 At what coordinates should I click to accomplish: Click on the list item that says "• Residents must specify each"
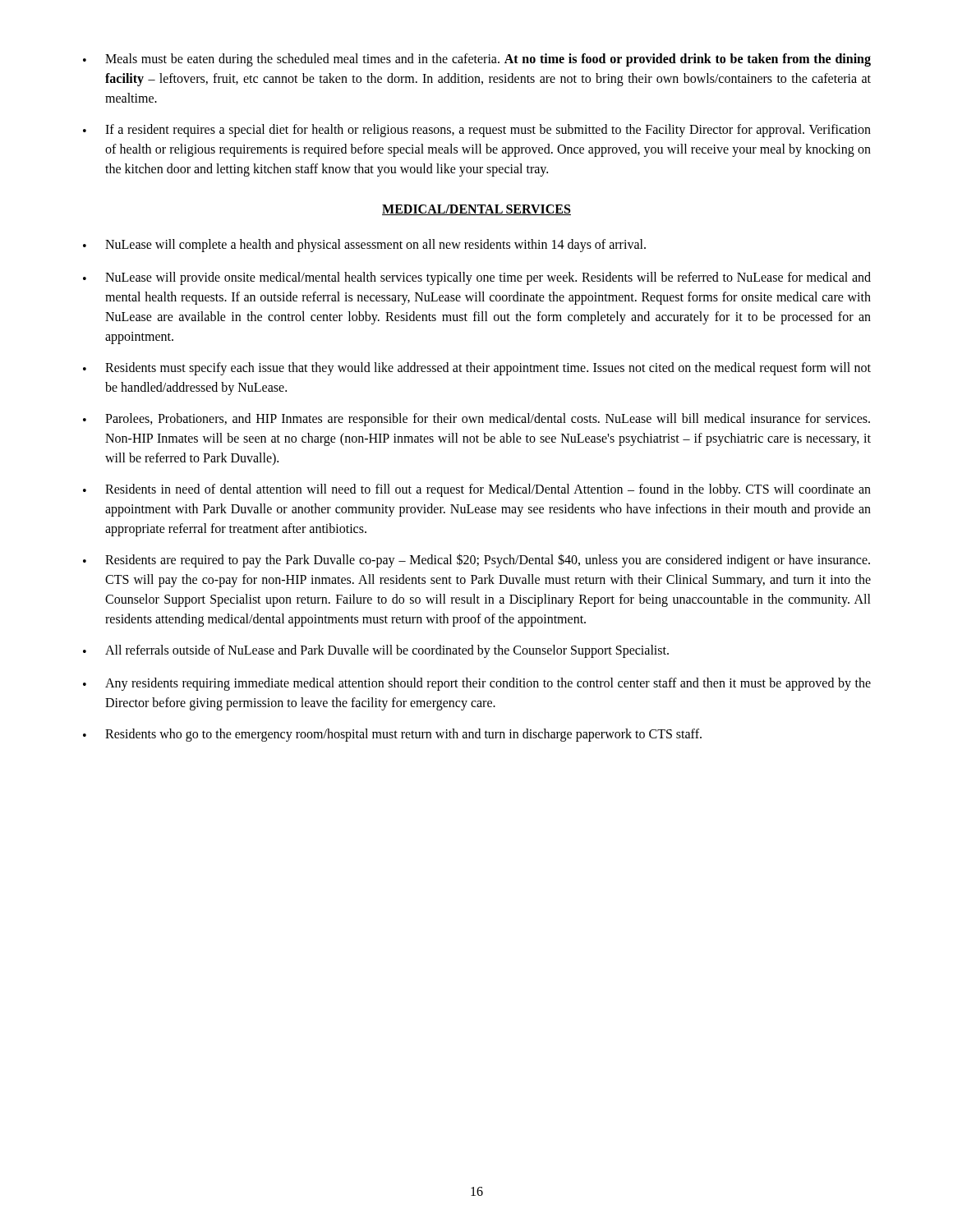476,378
